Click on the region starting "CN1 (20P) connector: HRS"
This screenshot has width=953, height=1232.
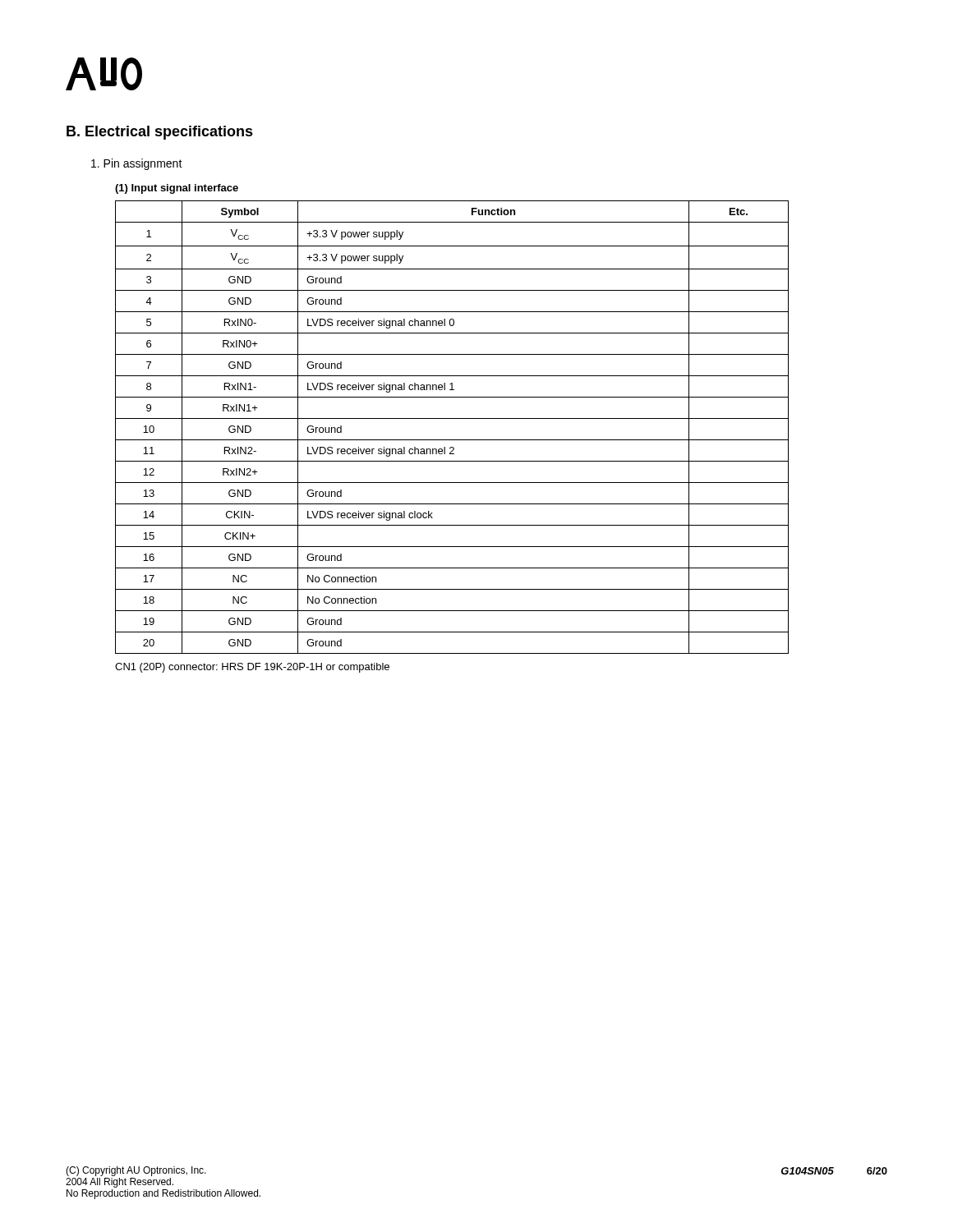pyautogui.click(x=252, y=667)
